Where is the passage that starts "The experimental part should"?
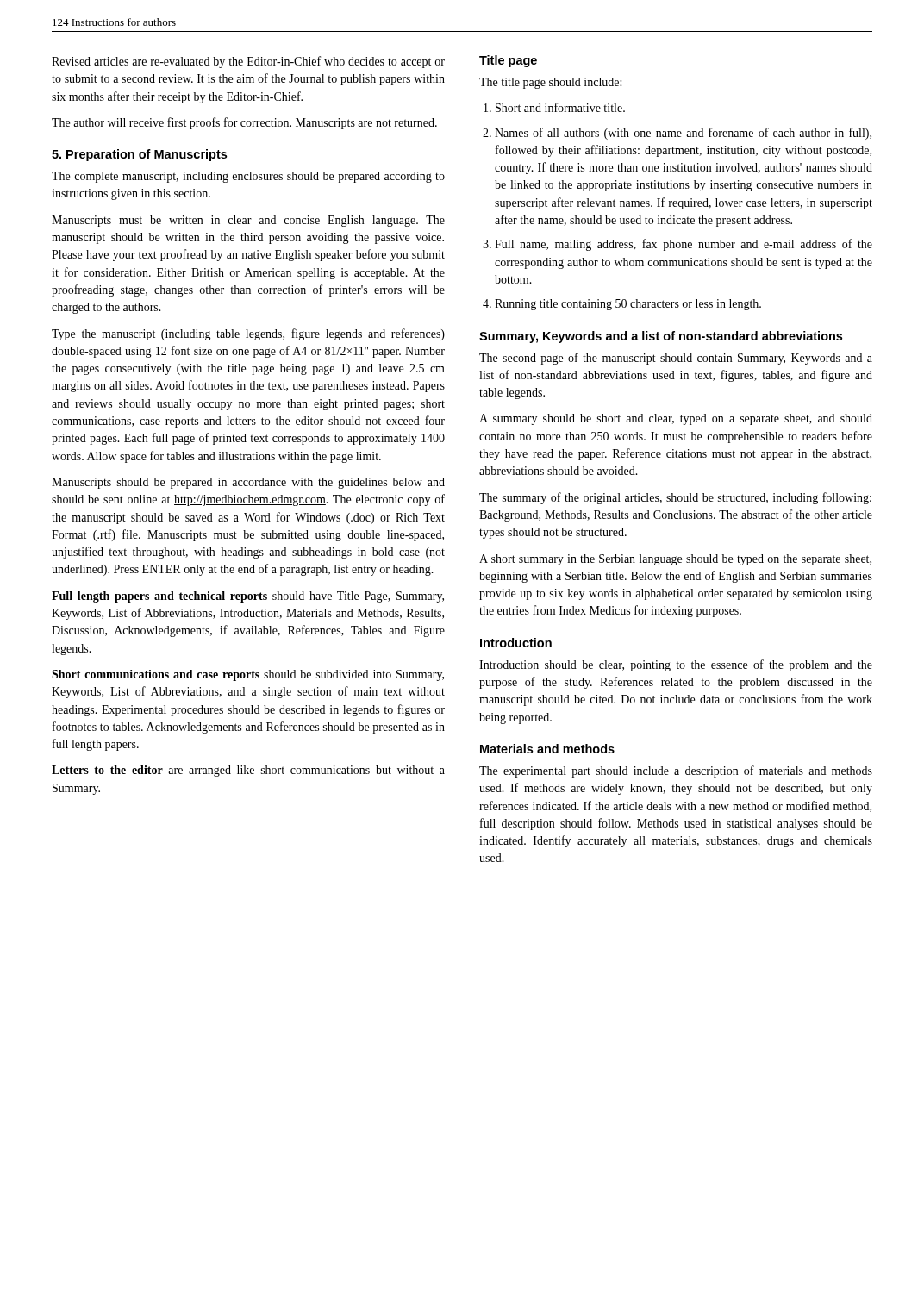924x1293 pixels. [676, 815]
